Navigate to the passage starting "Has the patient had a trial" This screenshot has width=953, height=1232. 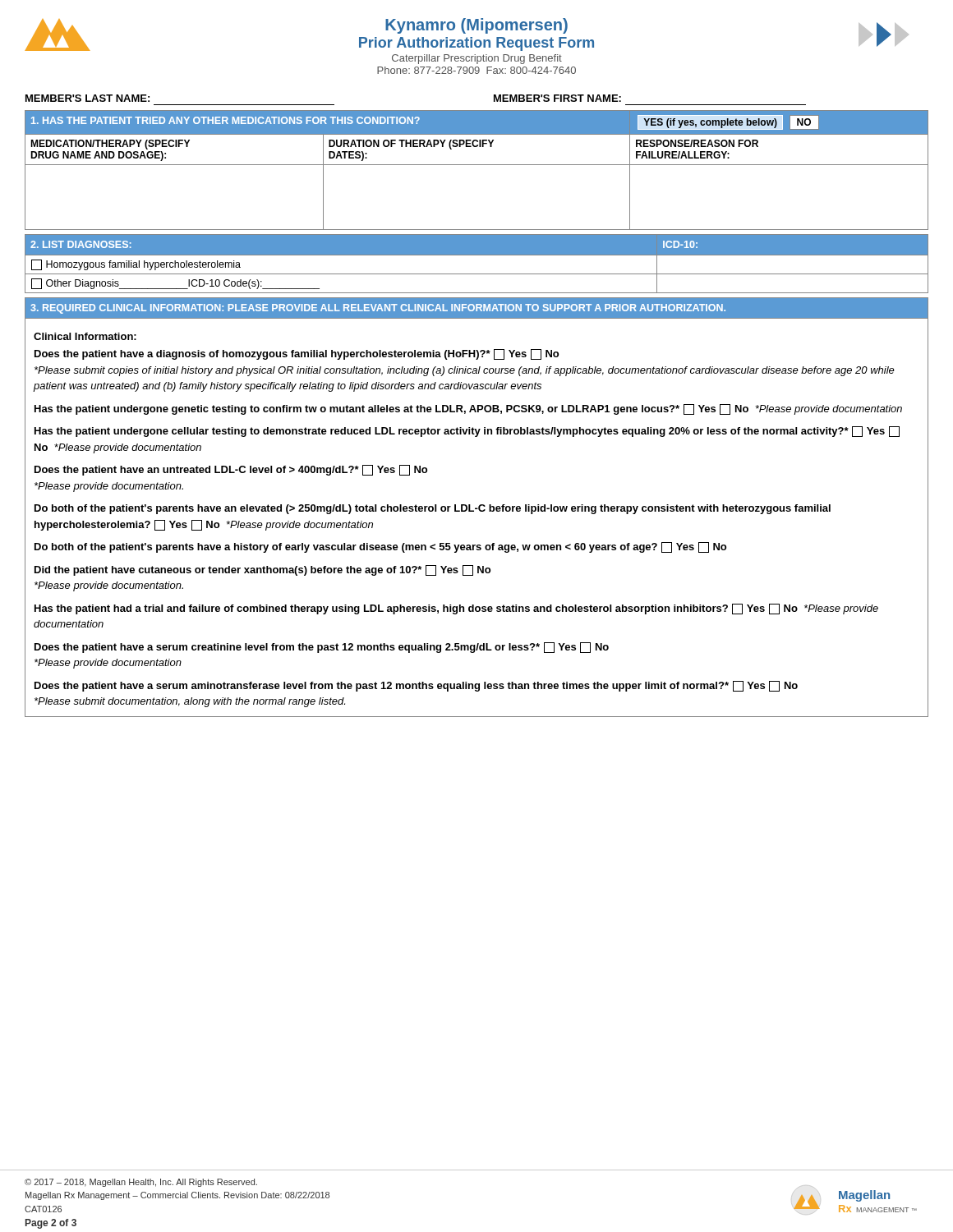point(456,616)
